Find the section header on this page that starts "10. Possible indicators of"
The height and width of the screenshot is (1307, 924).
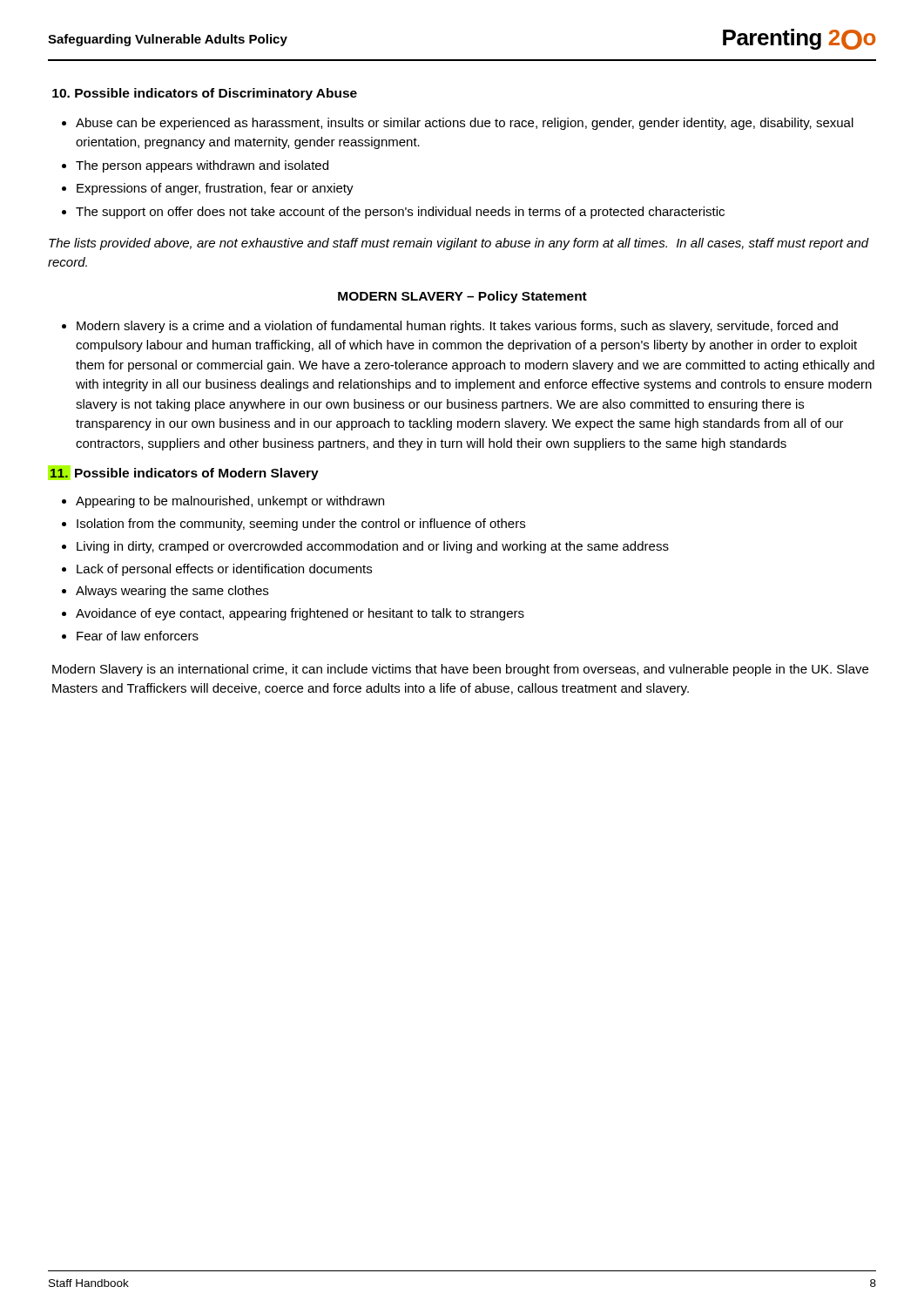click(x=203, y=93)
